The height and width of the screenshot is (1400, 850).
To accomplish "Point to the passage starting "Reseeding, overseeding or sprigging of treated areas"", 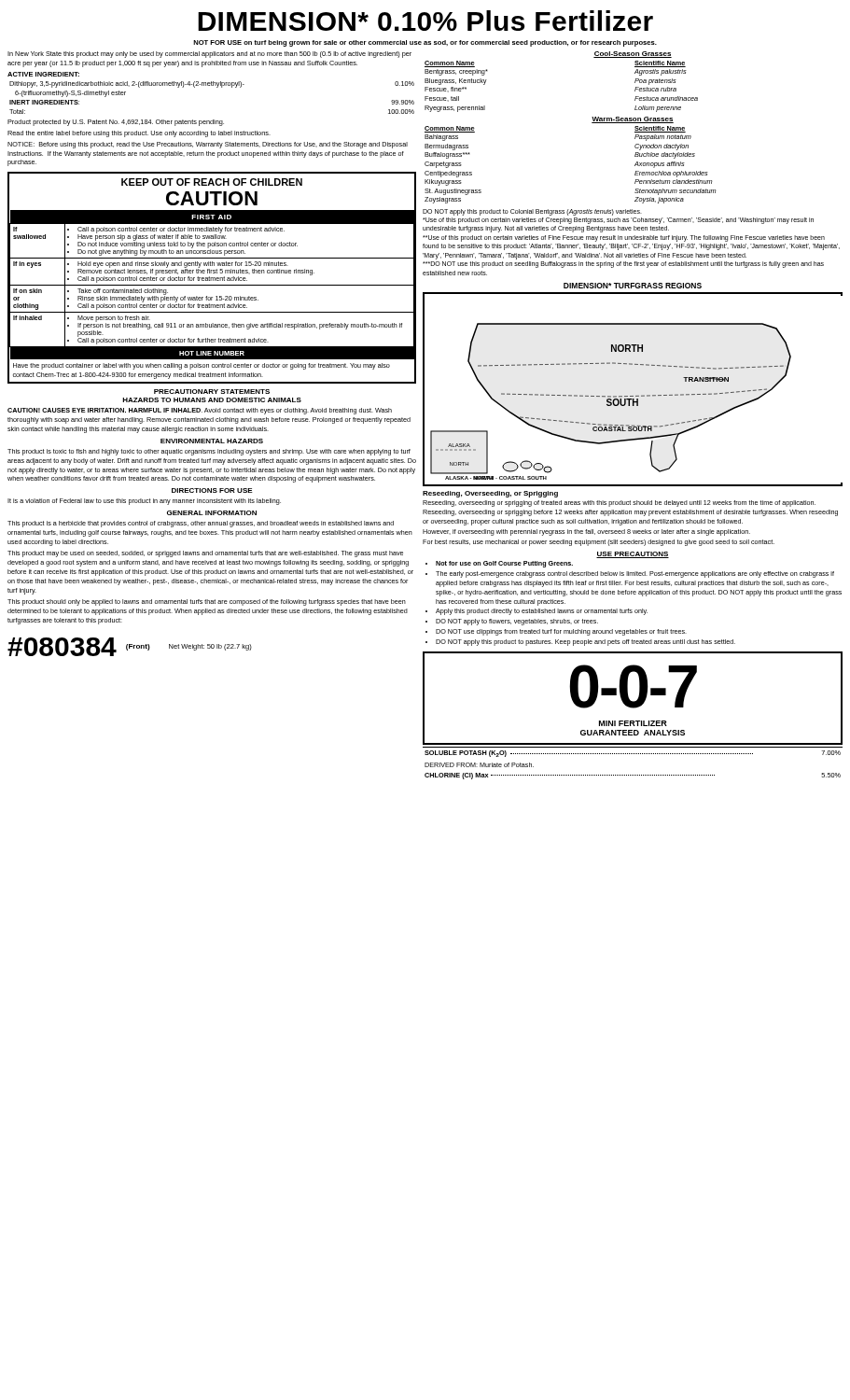I will [x=631, y=512].
